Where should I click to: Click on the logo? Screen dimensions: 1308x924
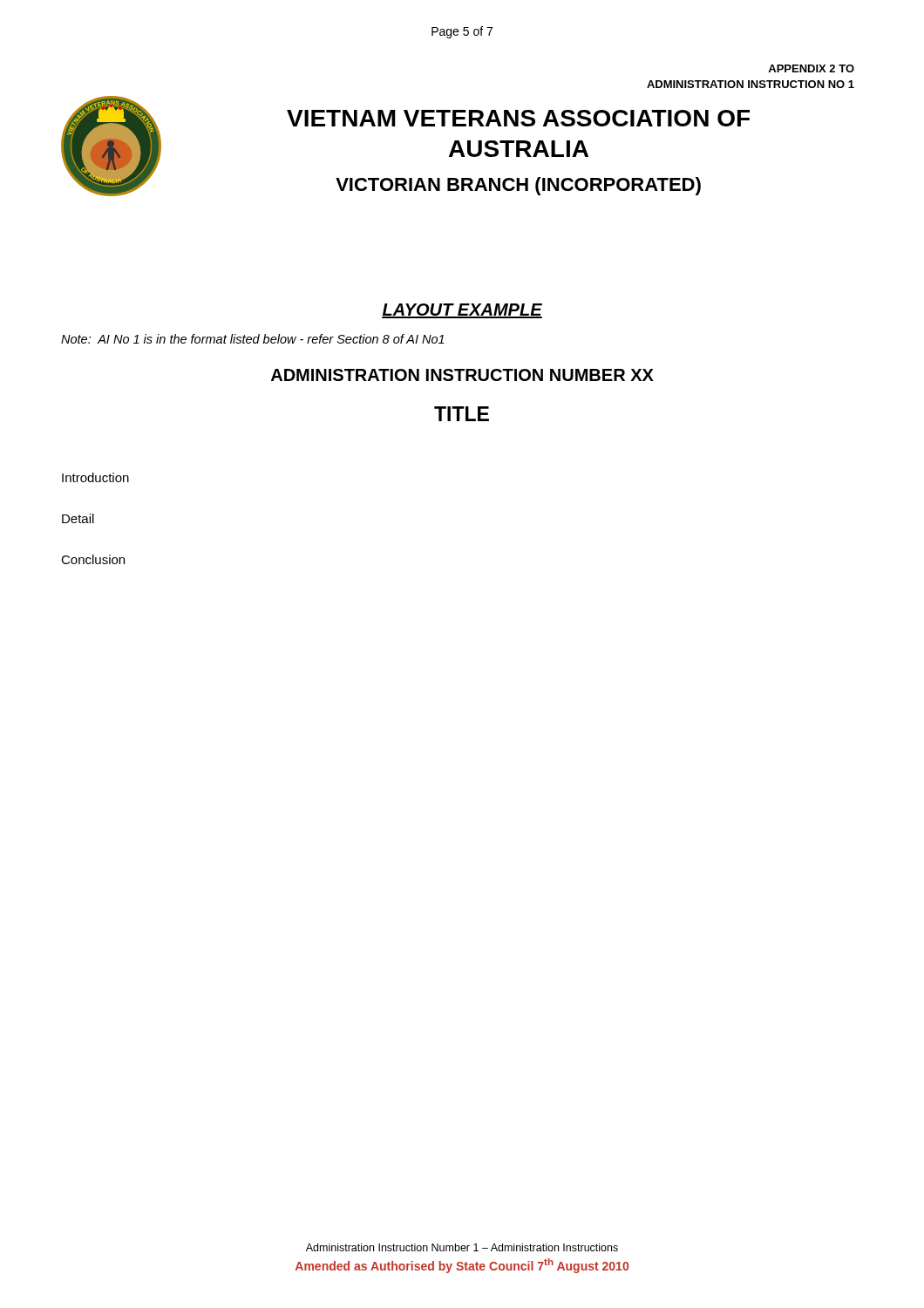111,146
